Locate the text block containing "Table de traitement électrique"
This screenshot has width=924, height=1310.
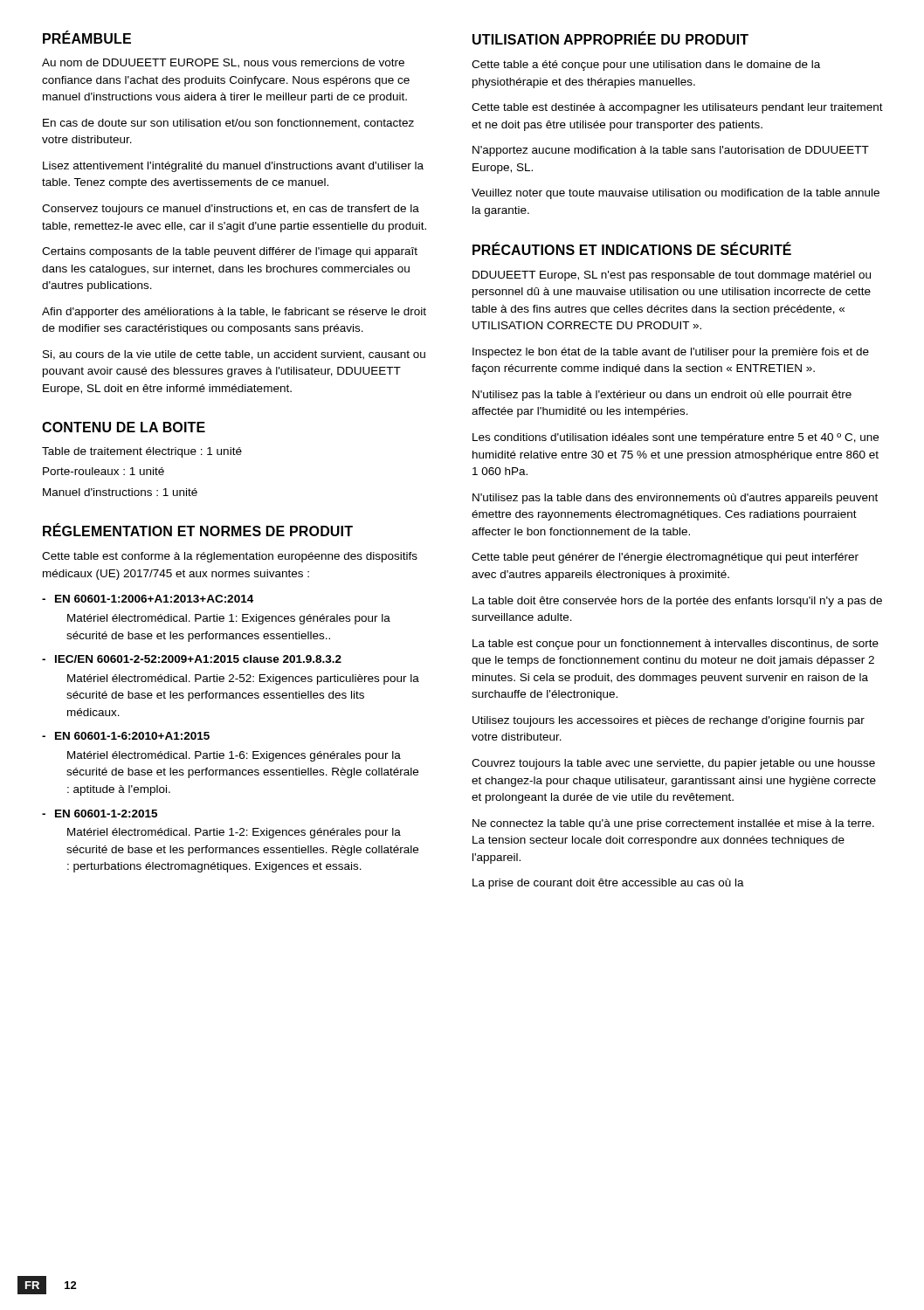[142, 451]
